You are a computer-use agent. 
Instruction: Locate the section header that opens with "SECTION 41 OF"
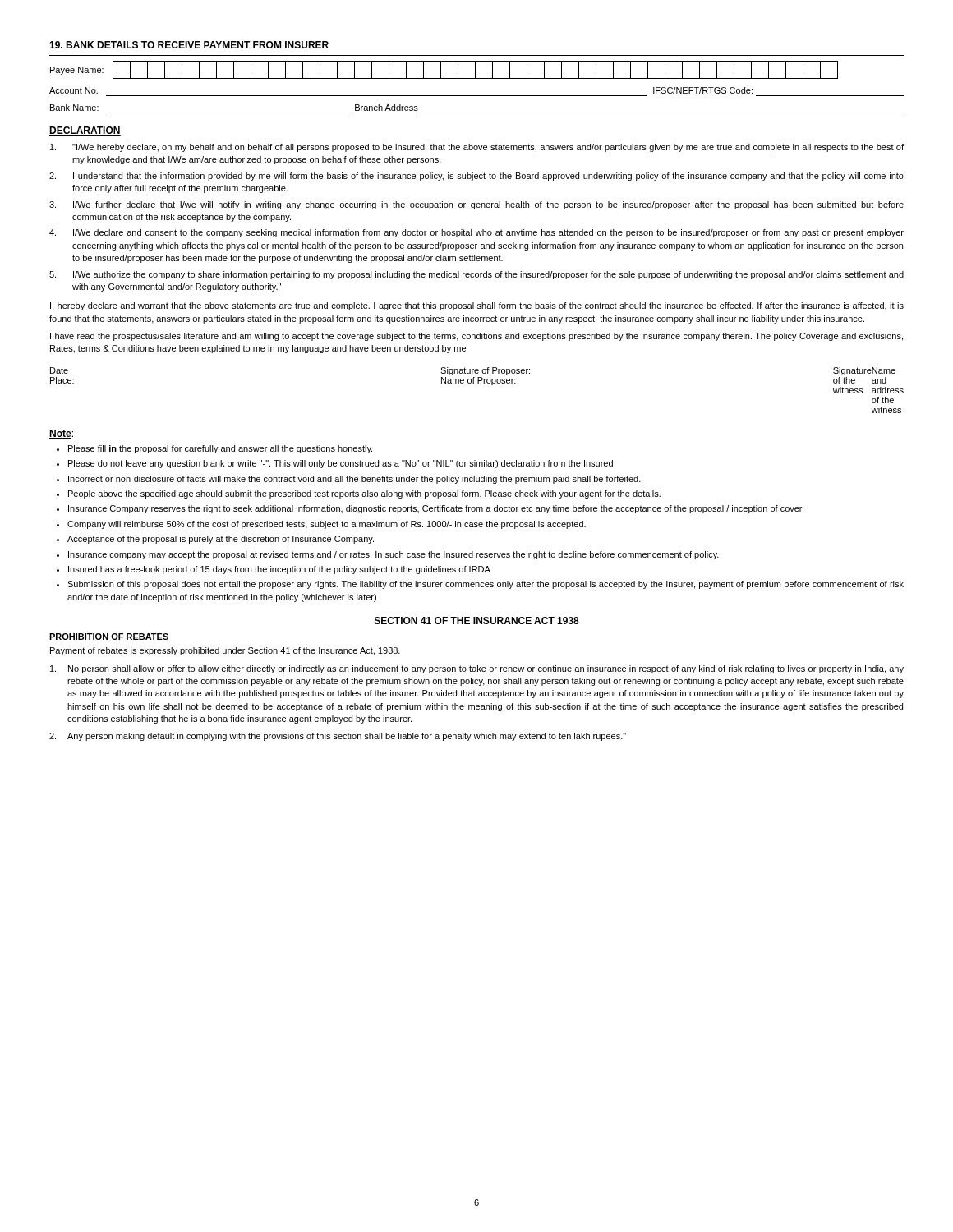476,621
